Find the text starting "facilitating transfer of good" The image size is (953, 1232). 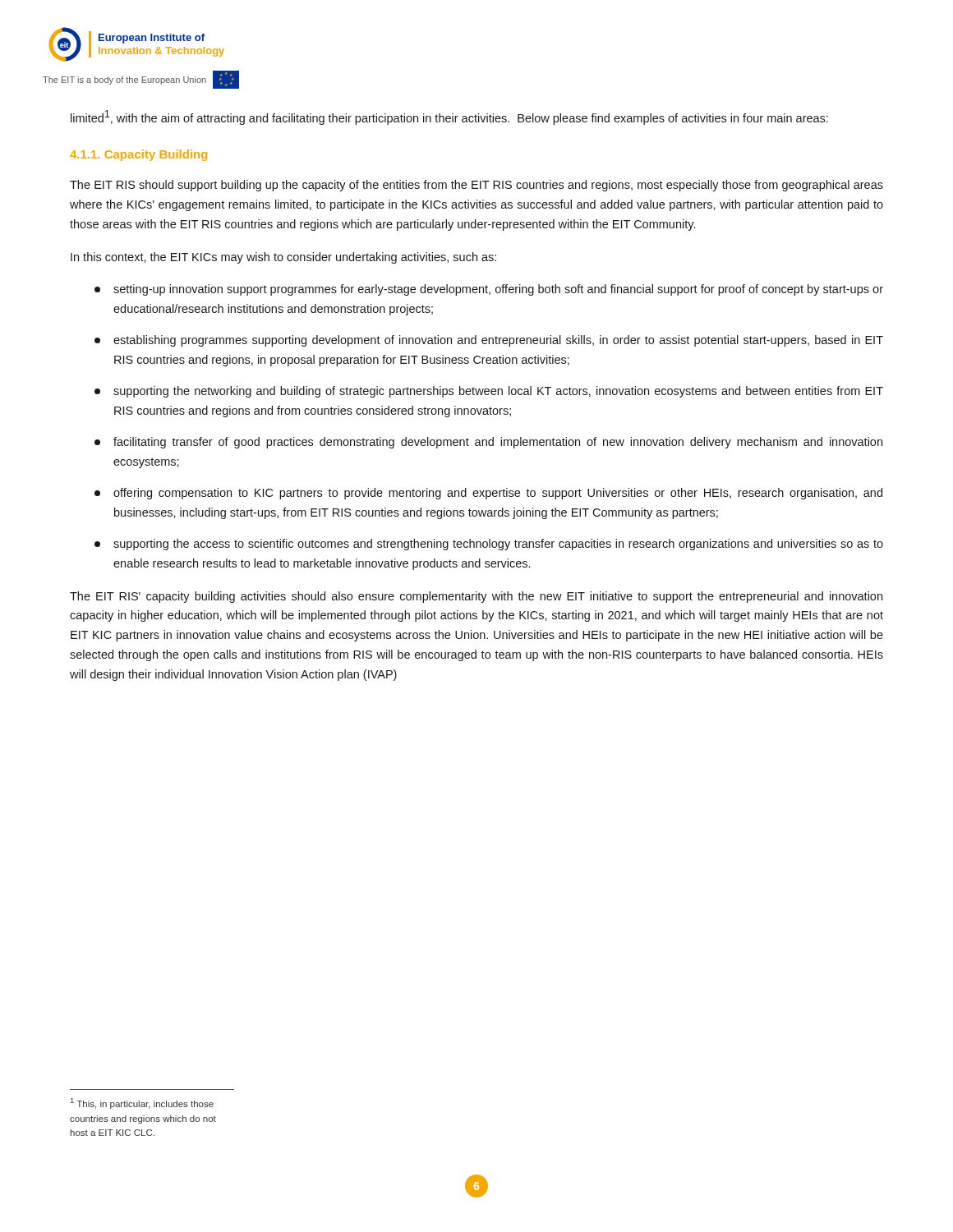click(489, 452)
